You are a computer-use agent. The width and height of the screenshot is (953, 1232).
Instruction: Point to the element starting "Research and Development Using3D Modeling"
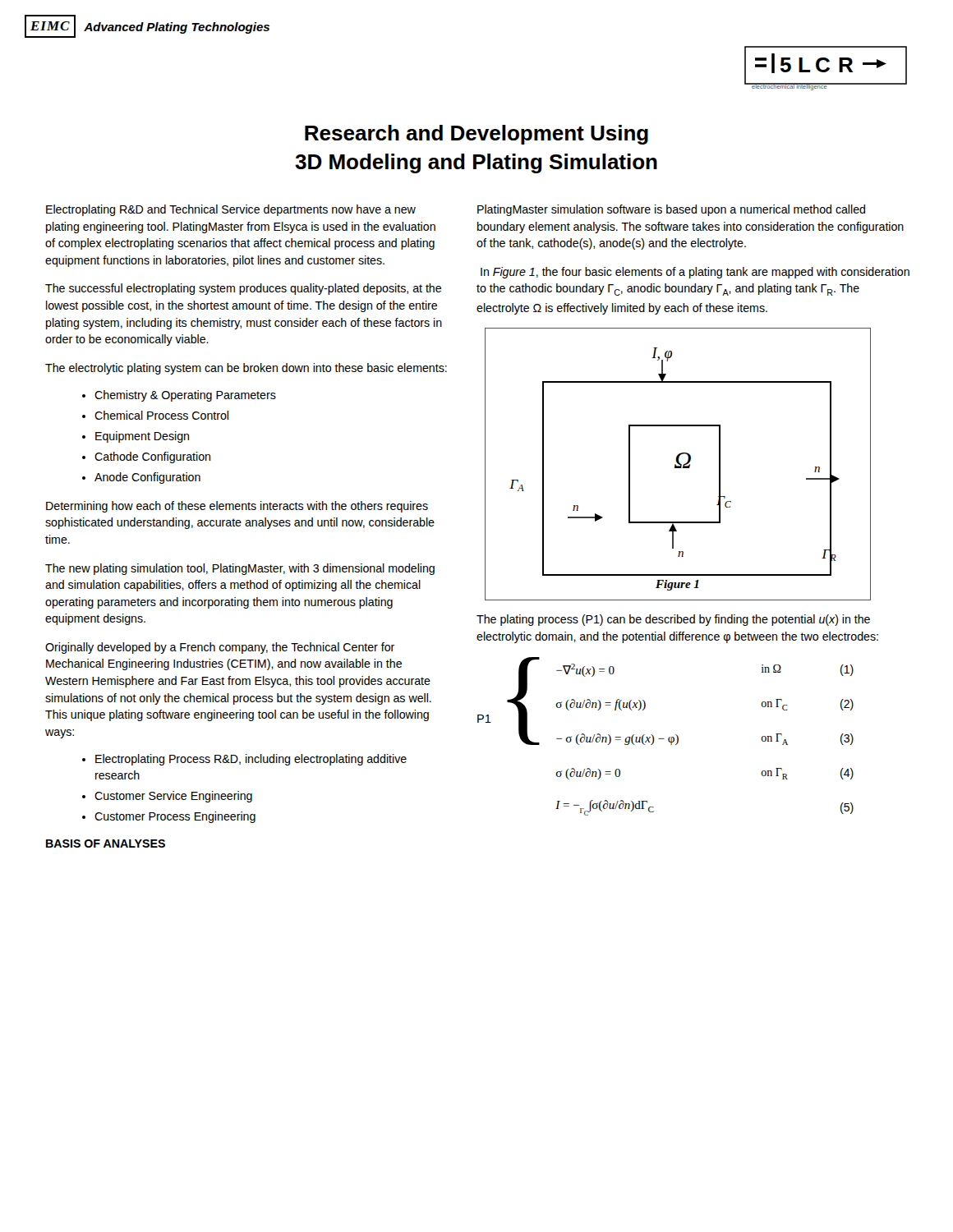coord(476,148)
